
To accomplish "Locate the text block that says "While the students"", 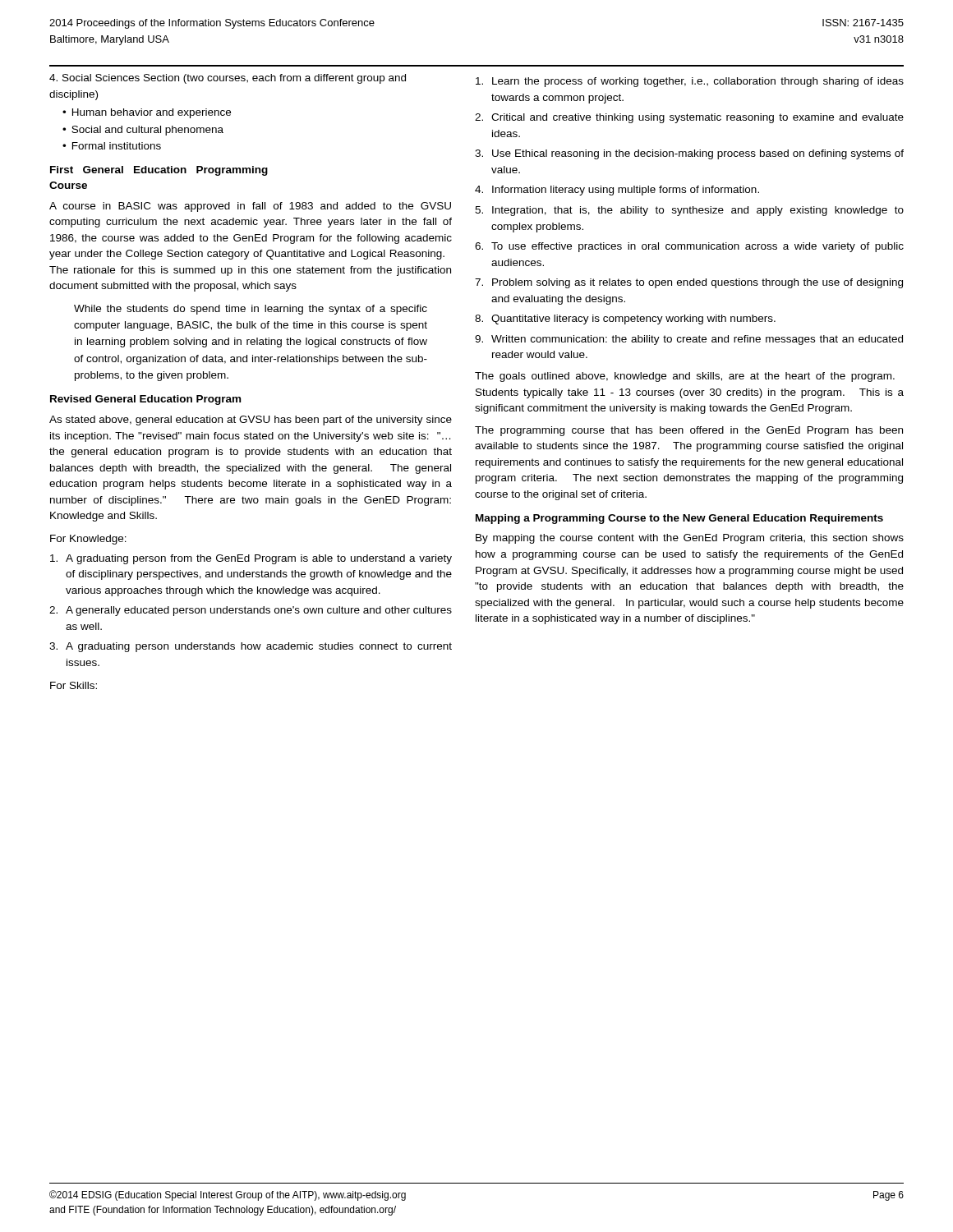I will (x=251, y=342).
